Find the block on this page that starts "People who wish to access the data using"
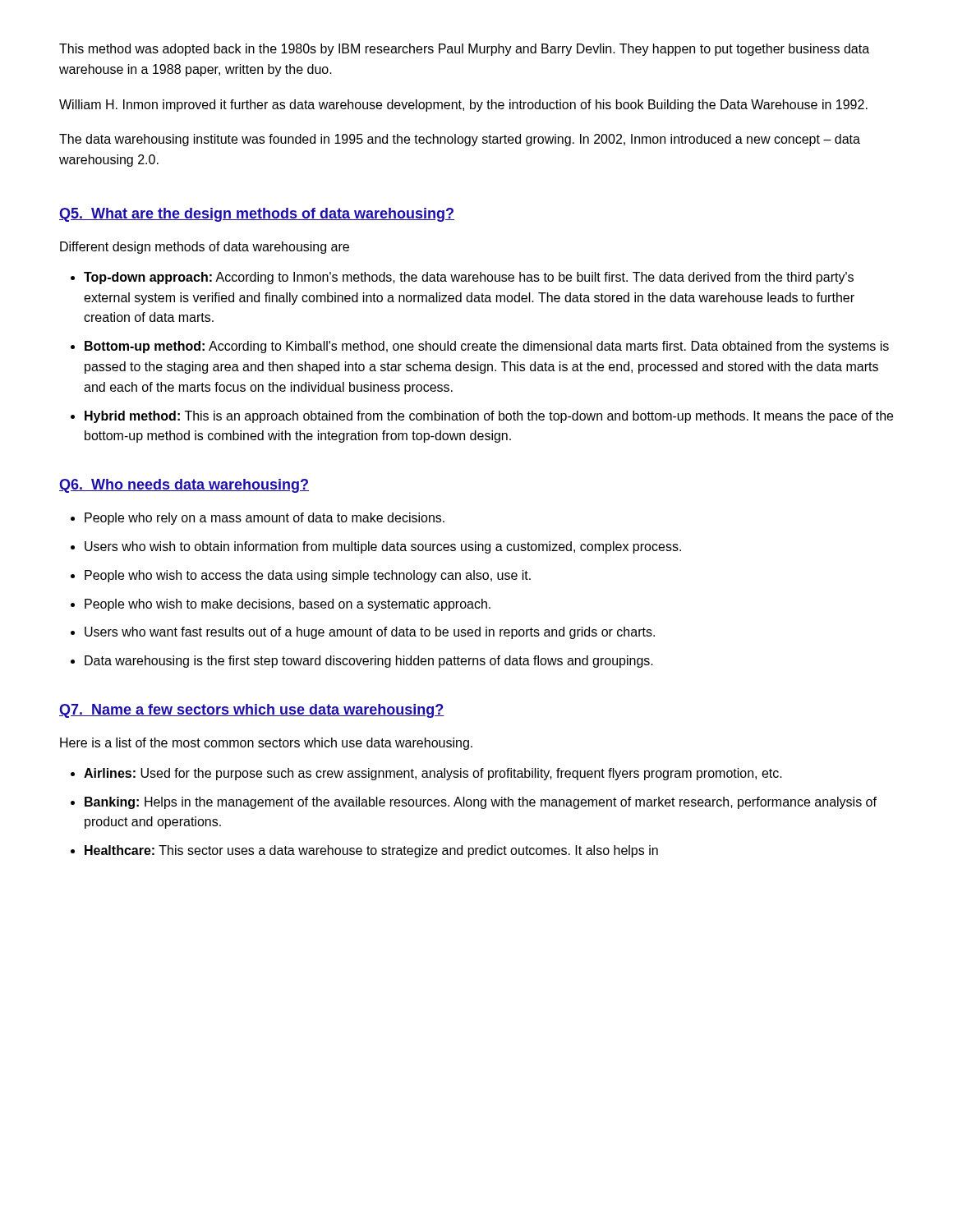 pos(308,575)
